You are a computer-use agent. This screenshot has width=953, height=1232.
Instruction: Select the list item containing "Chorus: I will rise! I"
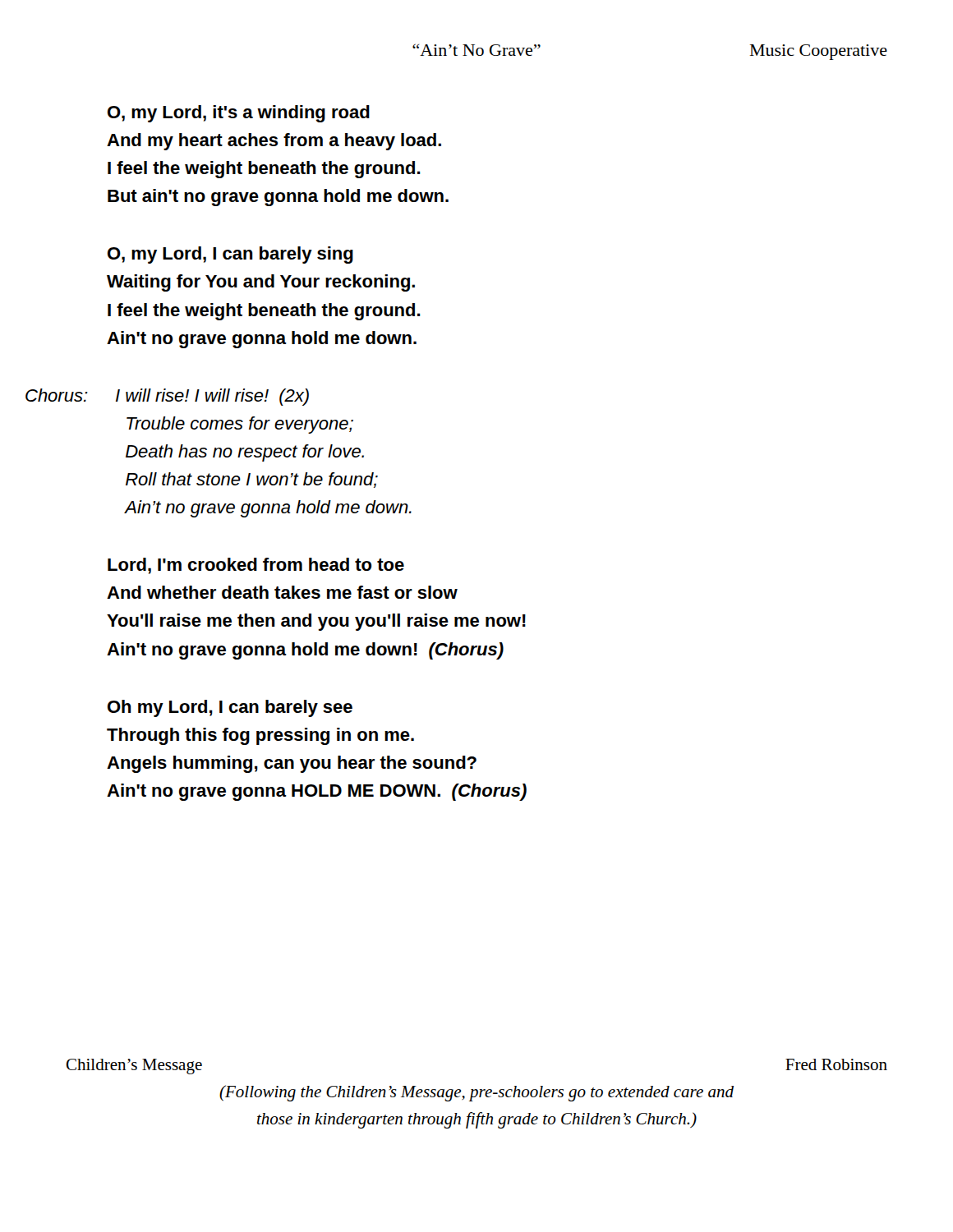tap(219, 452)
